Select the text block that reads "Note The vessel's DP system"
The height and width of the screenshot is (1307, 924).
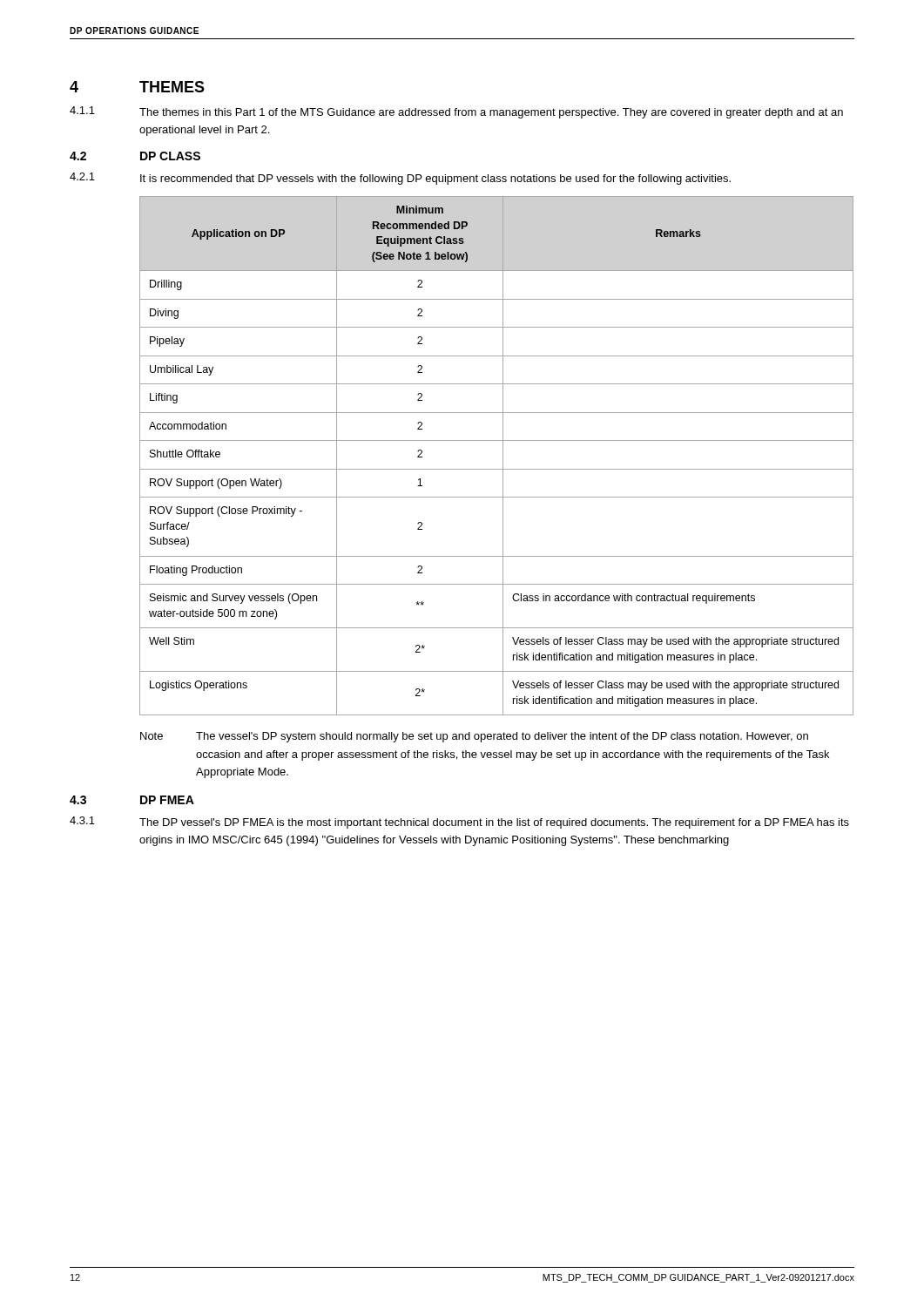(x=497, y=754)
